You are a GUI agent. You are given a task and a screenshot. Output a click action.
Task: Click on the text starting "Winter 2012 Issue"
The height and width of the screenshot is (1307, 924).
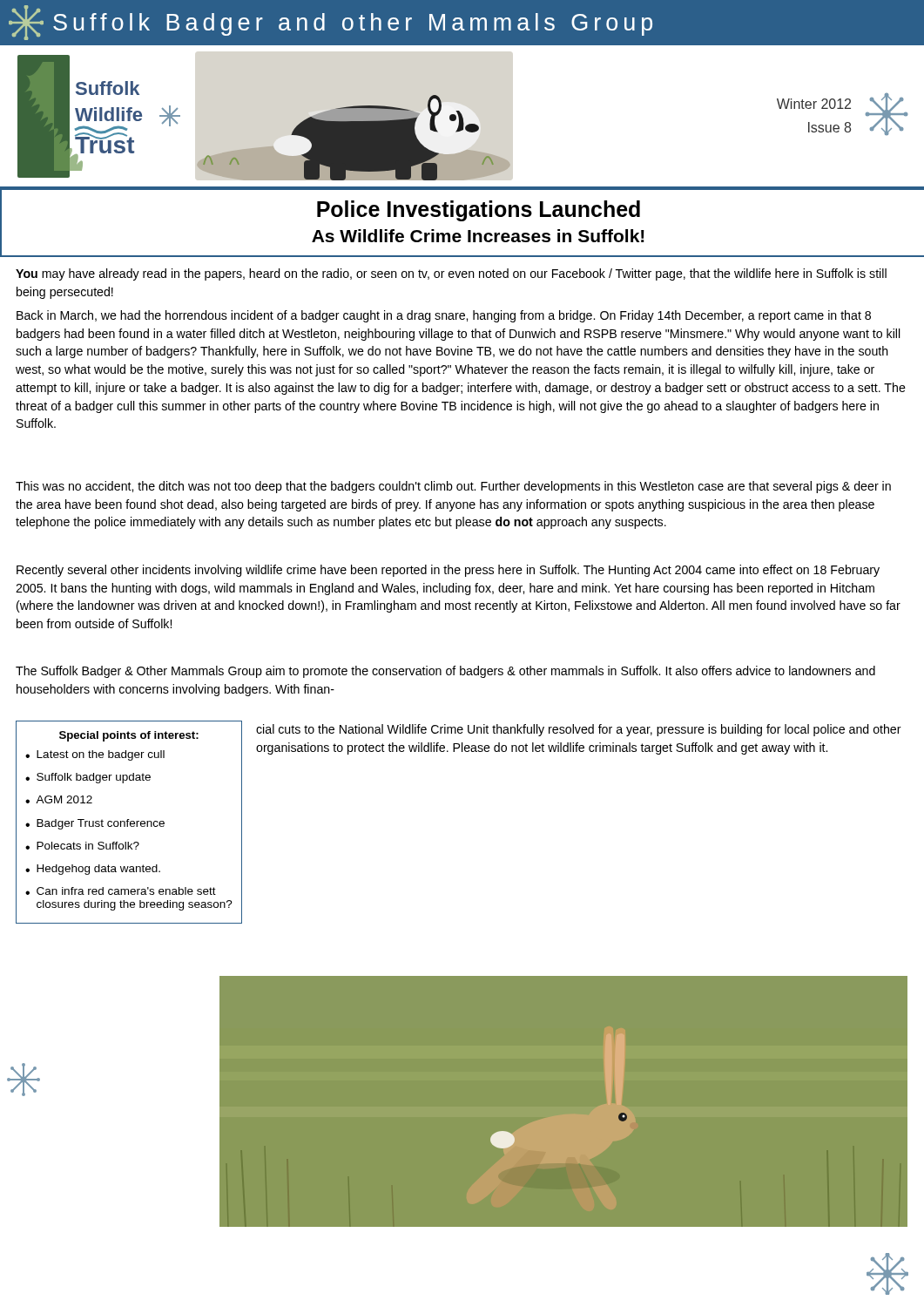point(814,116)
